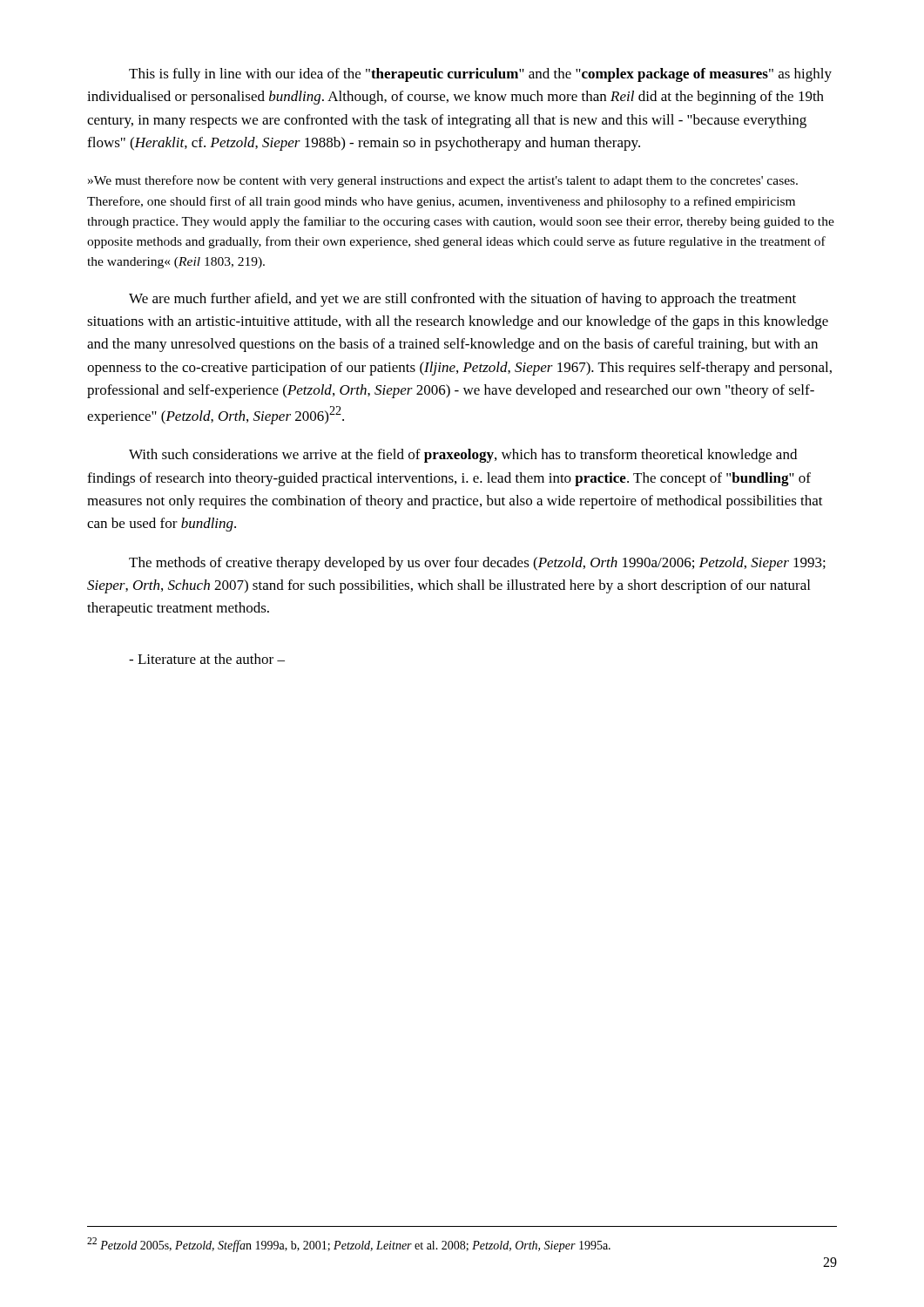The image size is (924, 1307).
Task: Locate the block of text that opens with "22 Petzold 2005s, Petzold, Steffan"
Action: coord(462,1244)
